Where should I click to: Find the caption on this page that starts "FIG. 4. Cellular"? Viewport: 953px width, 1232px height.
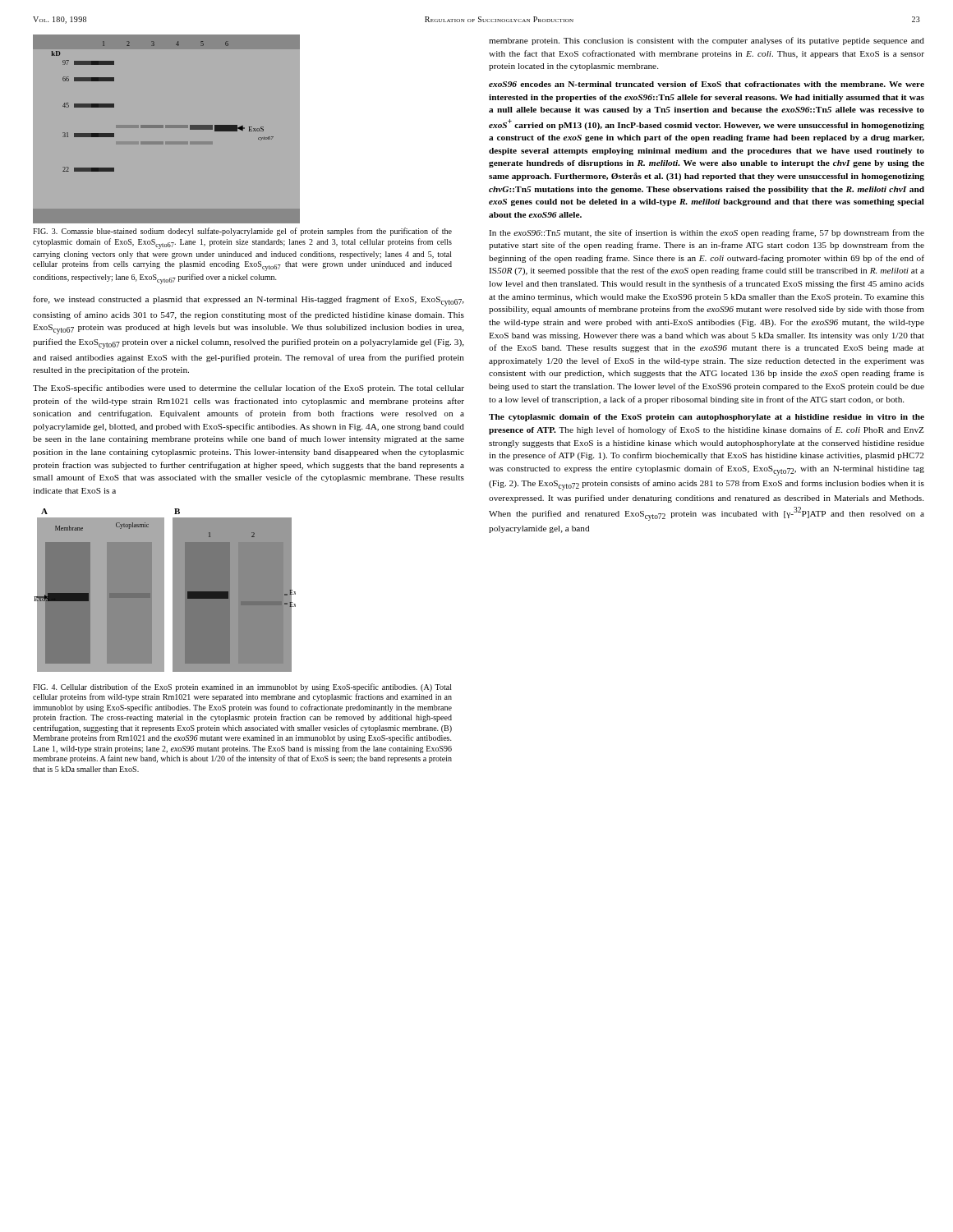(242, 728)
